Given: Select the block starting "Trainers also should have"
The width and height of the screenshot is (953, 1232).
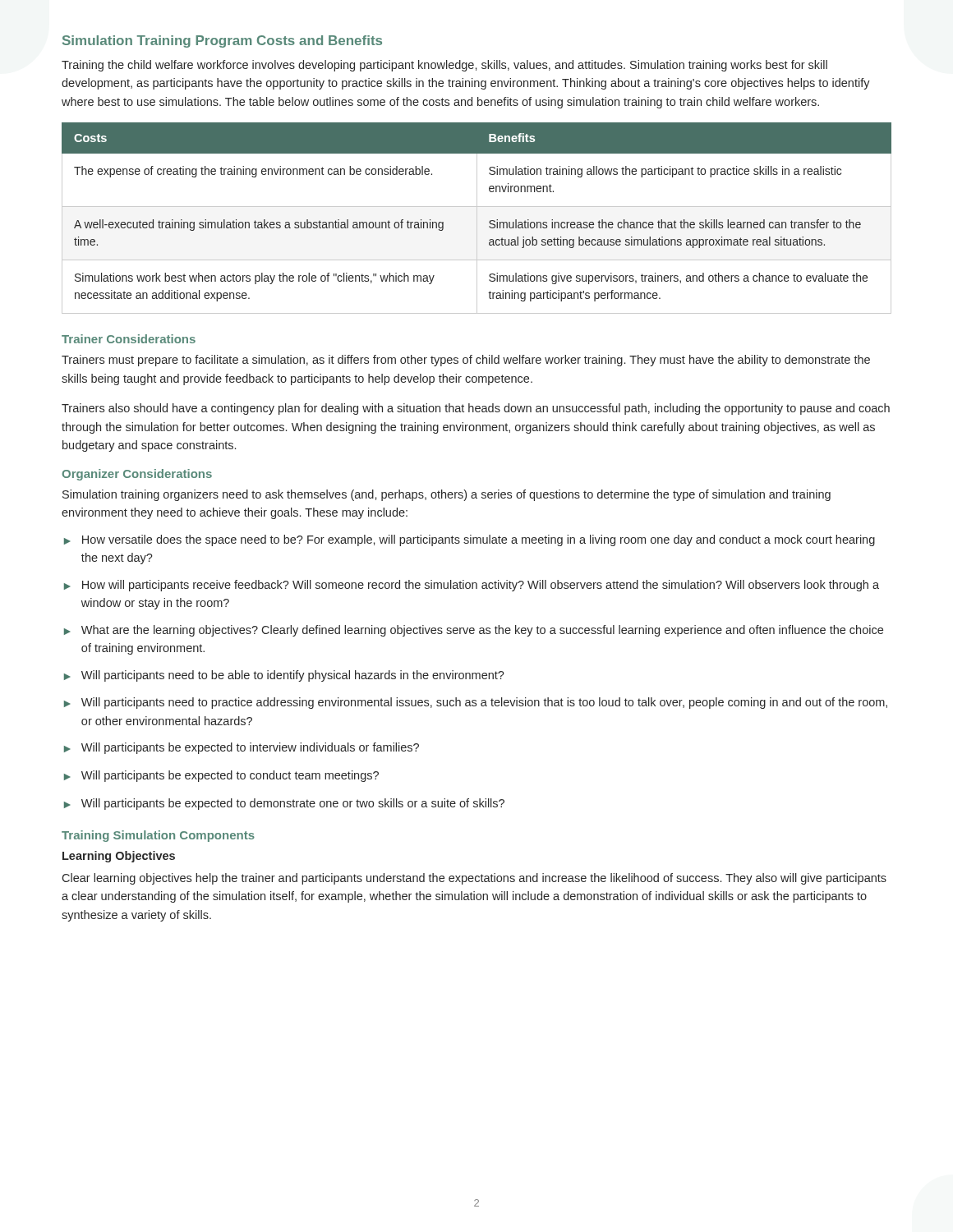Looking at the screenshot, I should click(476, 427).
